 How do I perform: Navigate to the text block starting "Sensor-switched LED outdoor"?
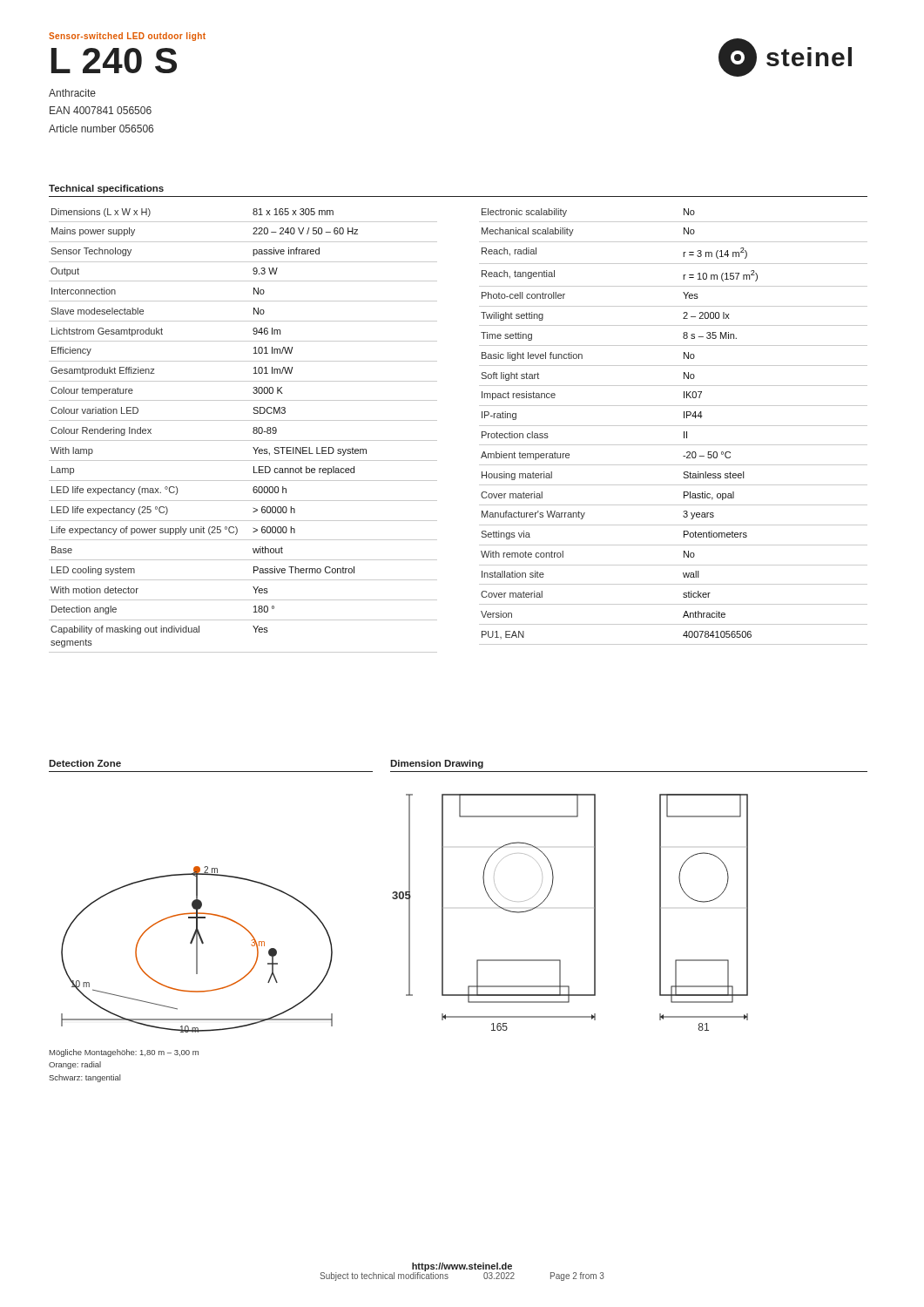[x=127, y=36]
